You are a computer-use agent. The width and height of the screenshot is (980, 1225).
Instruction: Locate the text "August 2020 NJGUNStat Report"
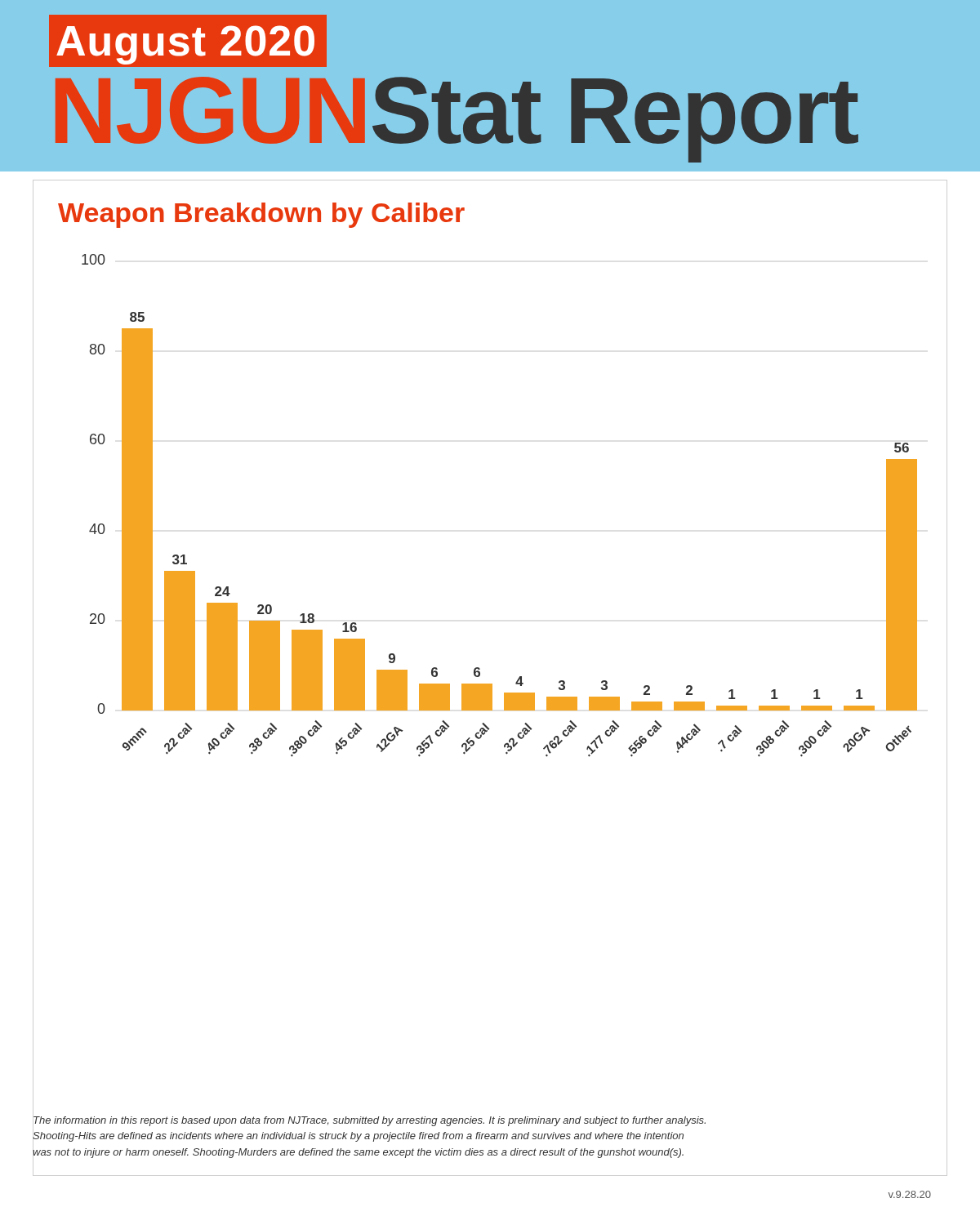coord(453,86)
